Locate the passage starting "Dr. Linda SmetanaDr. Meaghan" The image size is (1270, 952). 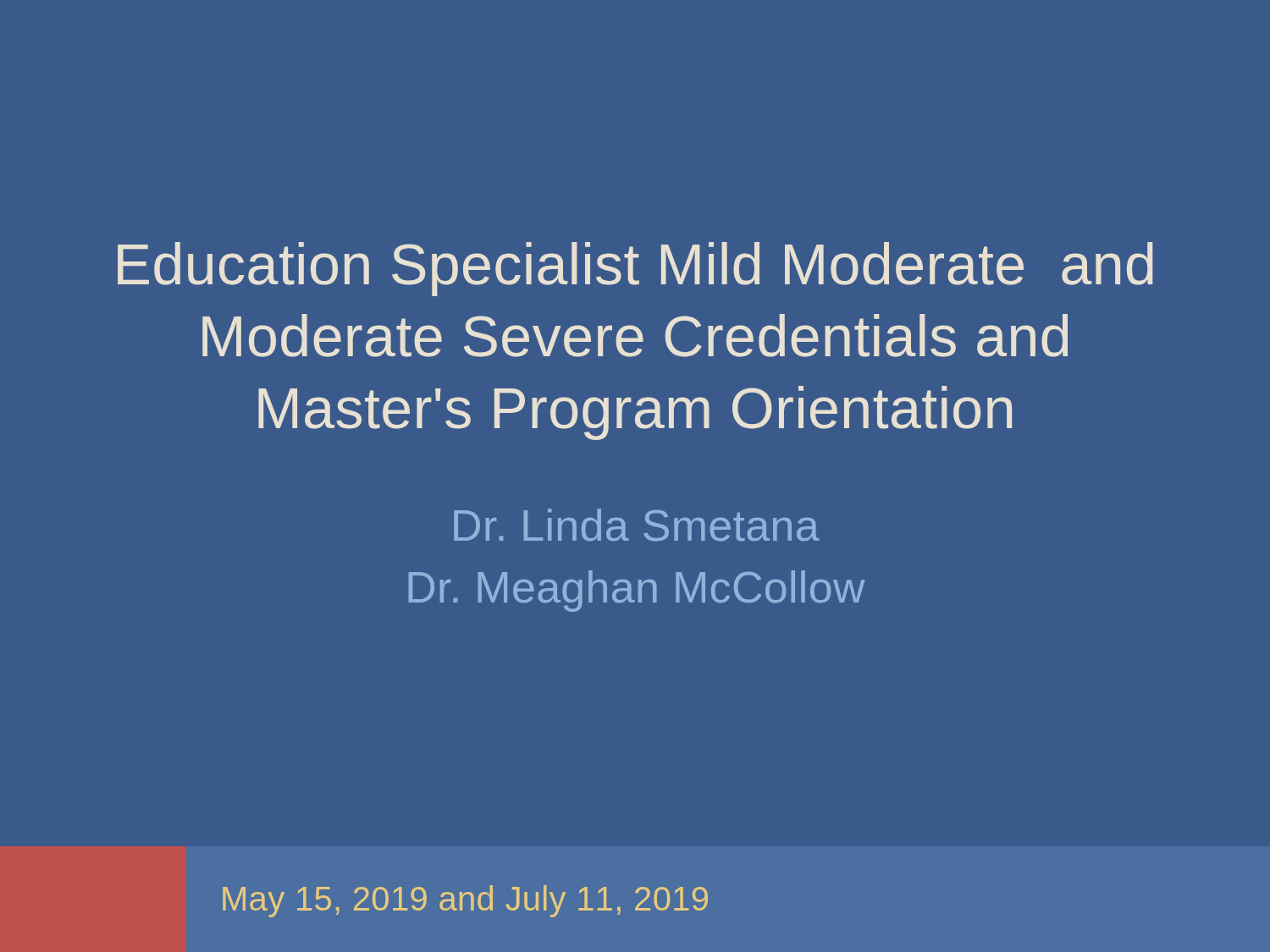point(635,556)
